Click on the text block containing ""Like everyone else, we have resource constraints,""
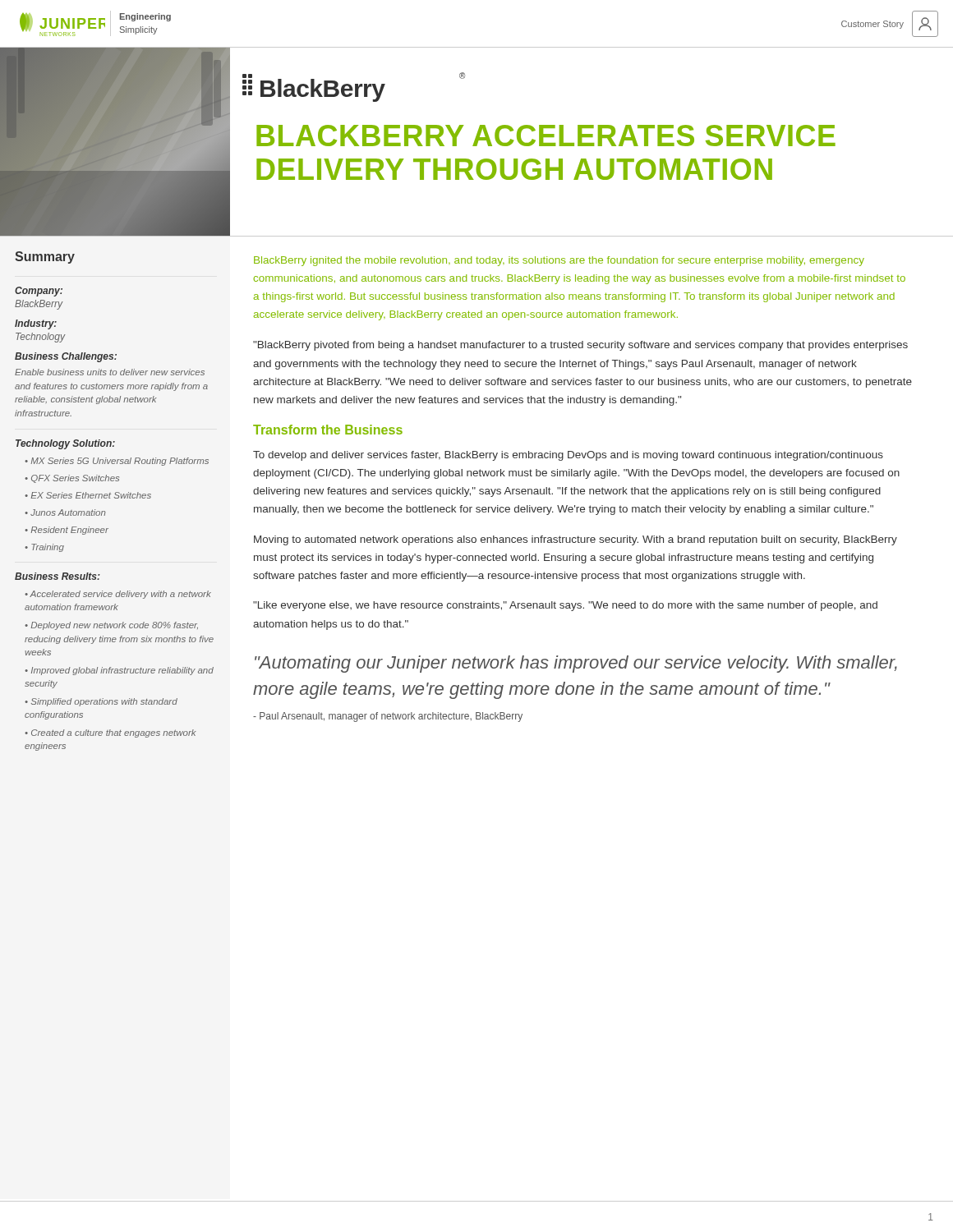953x1232 pixels. tap(566, 614)
